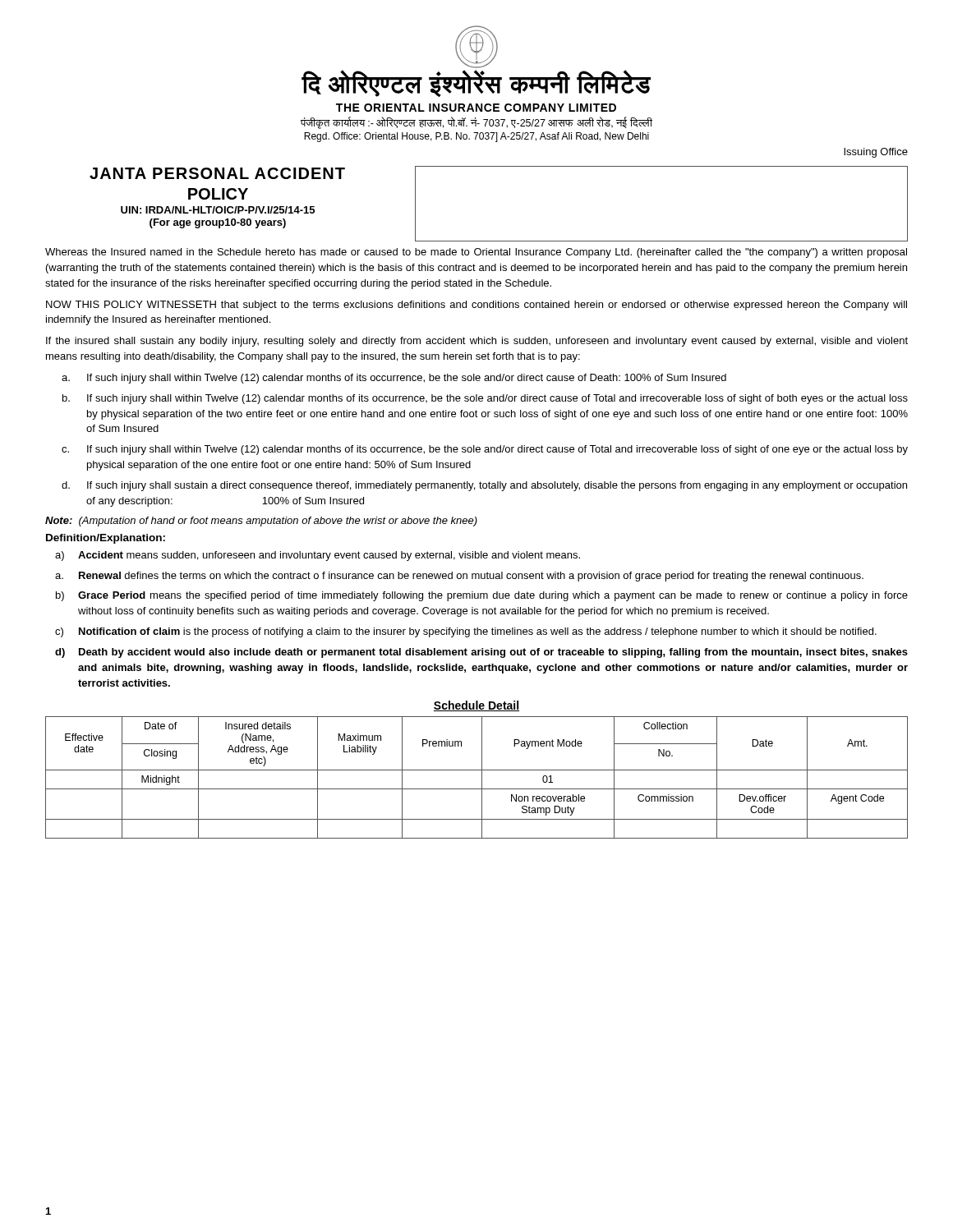Find the text containing "Issuing Office"
The height and width of the screenshot is (1232, 953).
point(876,152)
